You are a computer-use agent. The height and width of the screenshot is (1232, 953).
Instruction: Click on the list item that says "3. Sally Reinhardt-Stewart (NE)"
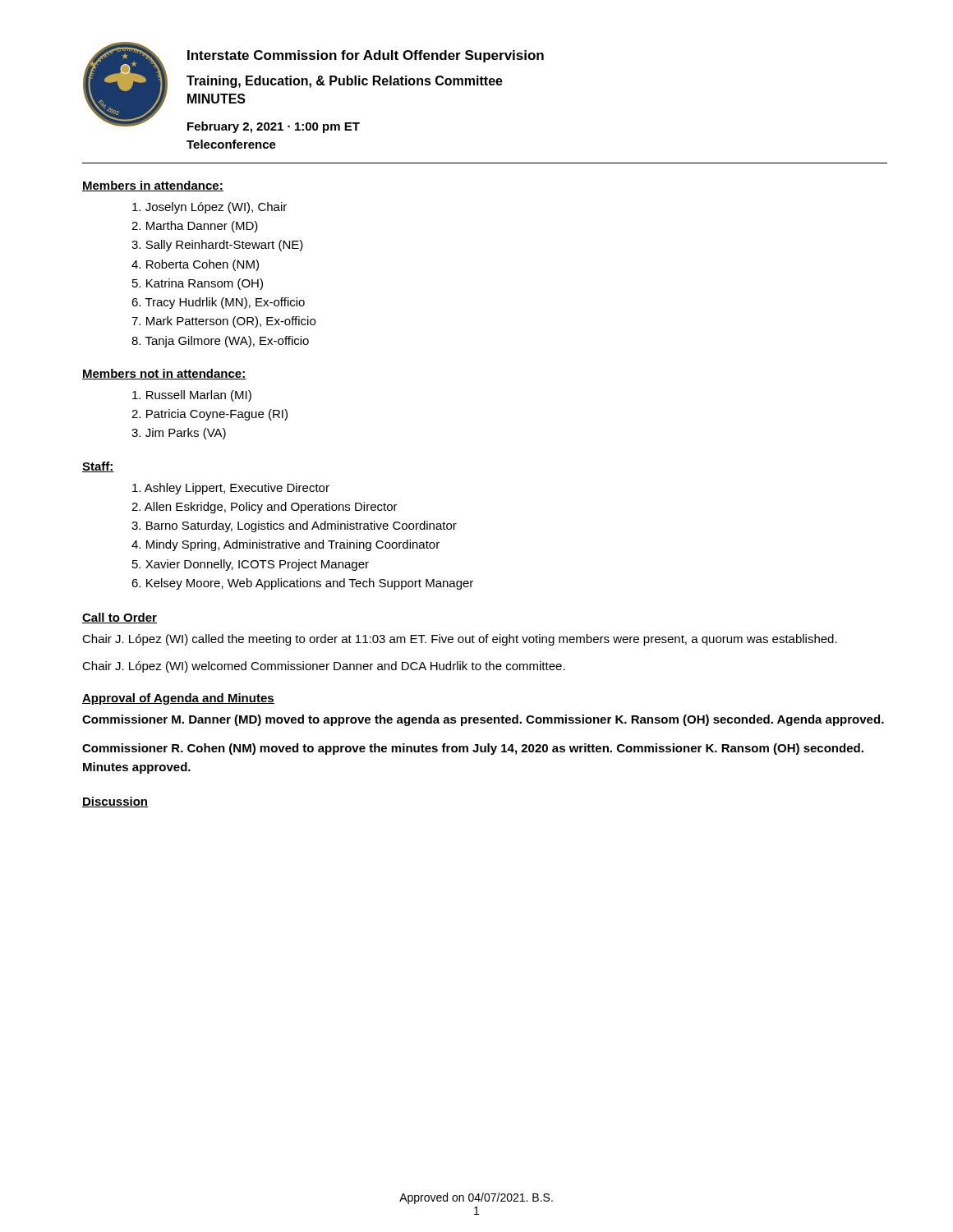coord(217,245)
